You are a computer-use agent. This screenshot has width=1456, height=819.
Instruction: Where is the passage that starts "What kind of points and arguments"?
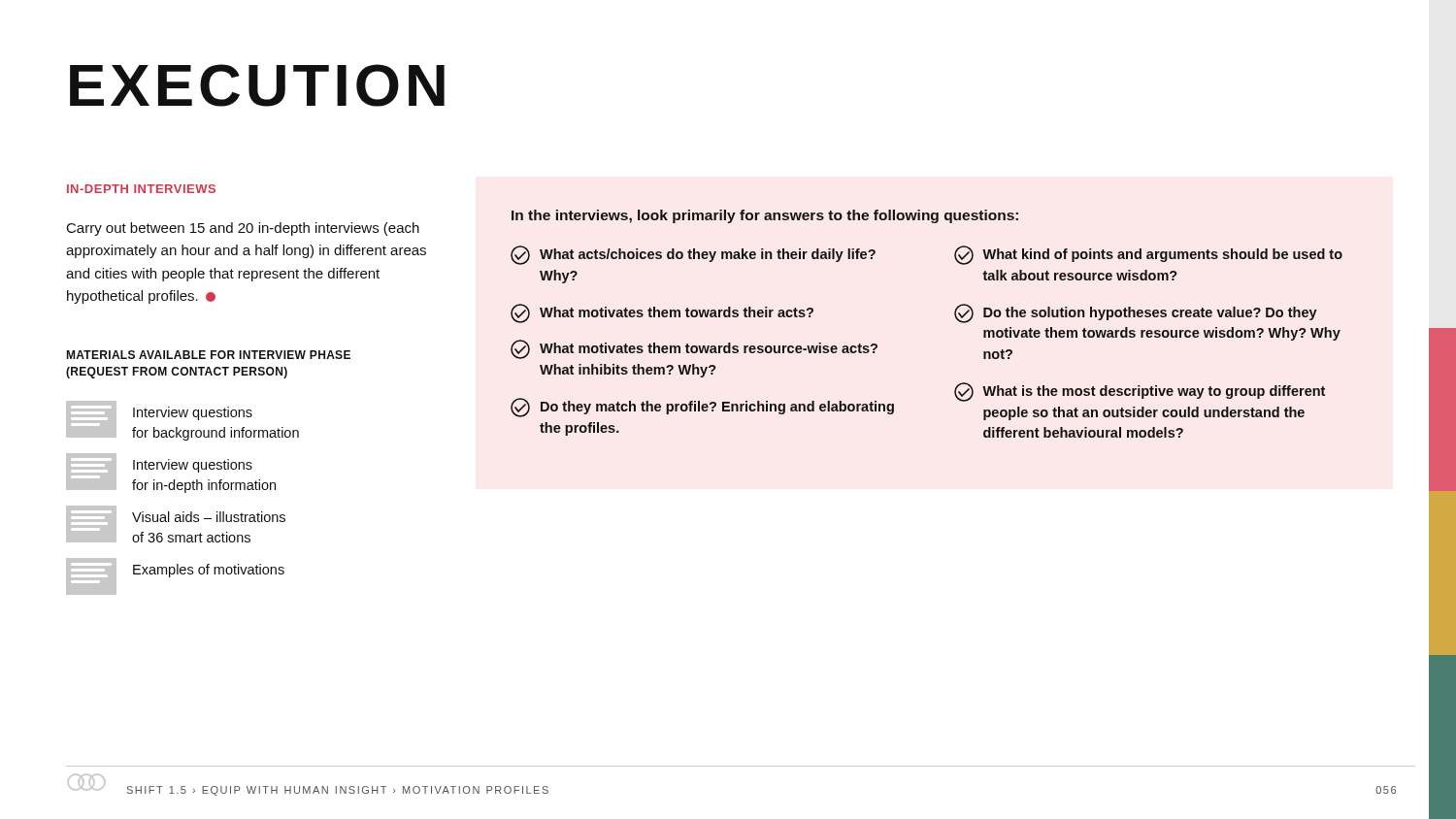pos(1156,266)
